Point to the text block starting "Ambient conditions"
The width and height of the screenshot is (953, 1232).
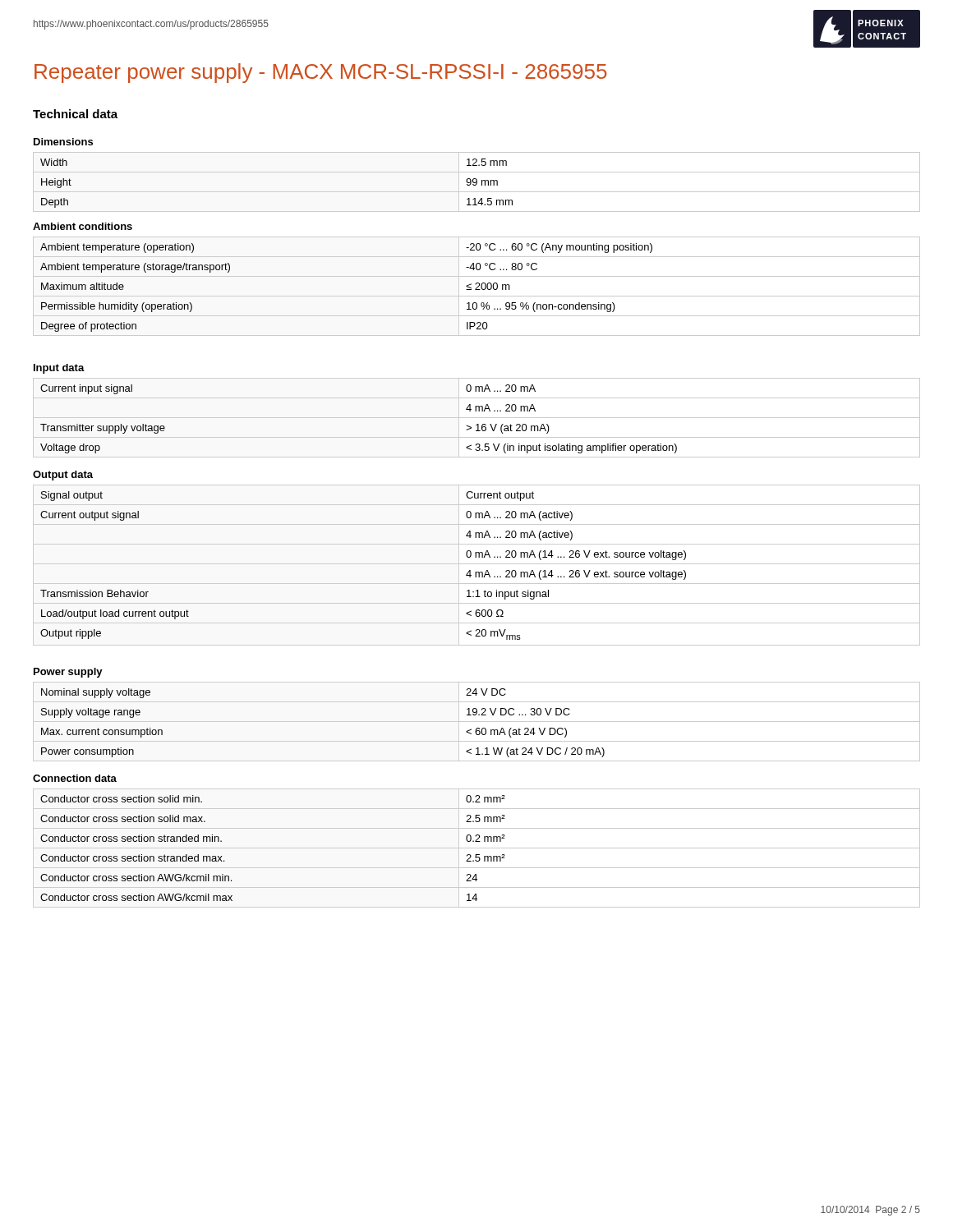point(83,226)
